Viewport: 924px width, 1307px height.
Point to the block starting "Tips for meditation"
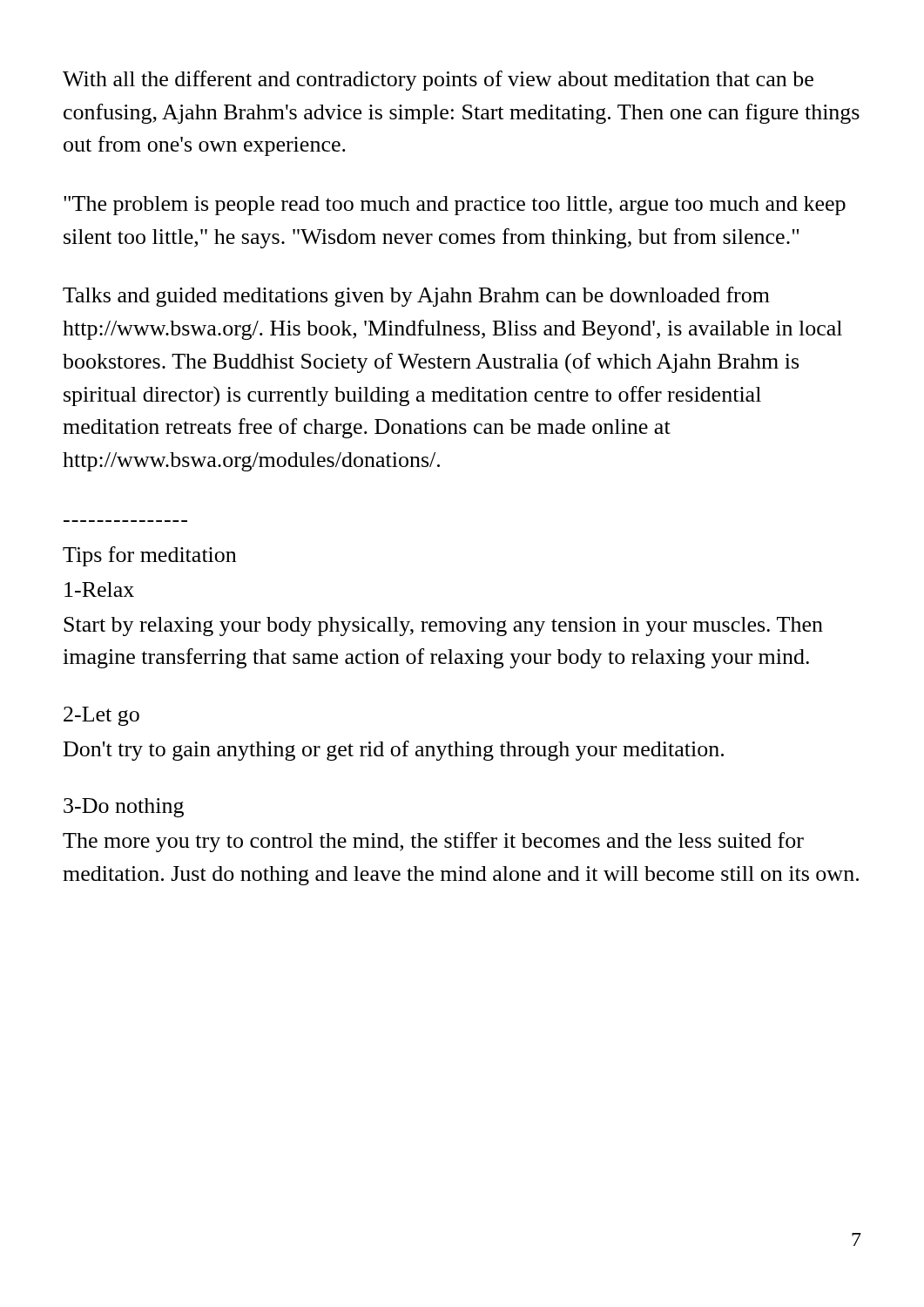[x=150, y=555]
